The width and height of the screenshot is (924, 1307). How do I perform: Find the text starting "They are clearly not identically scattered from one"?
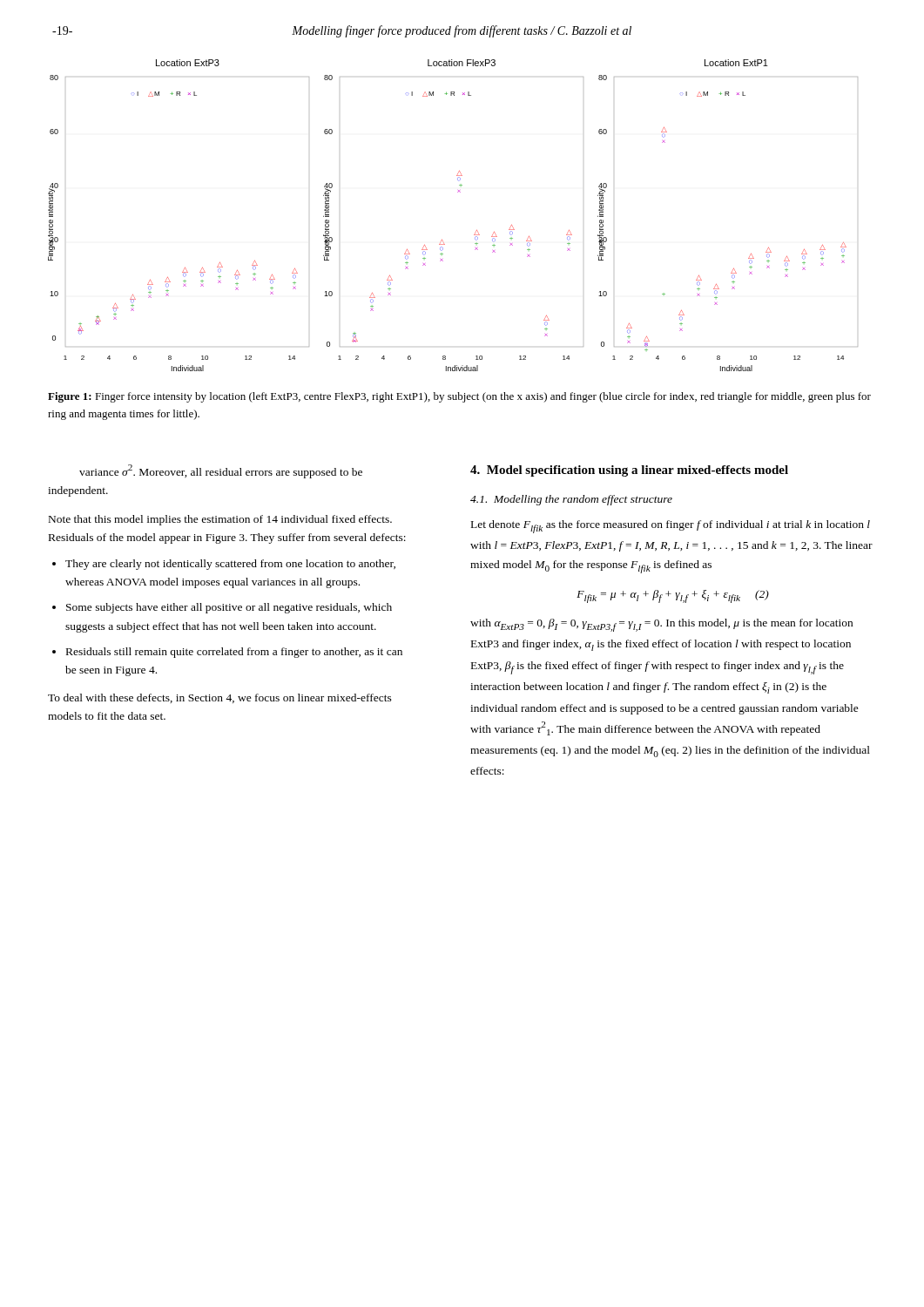[231, 572]
